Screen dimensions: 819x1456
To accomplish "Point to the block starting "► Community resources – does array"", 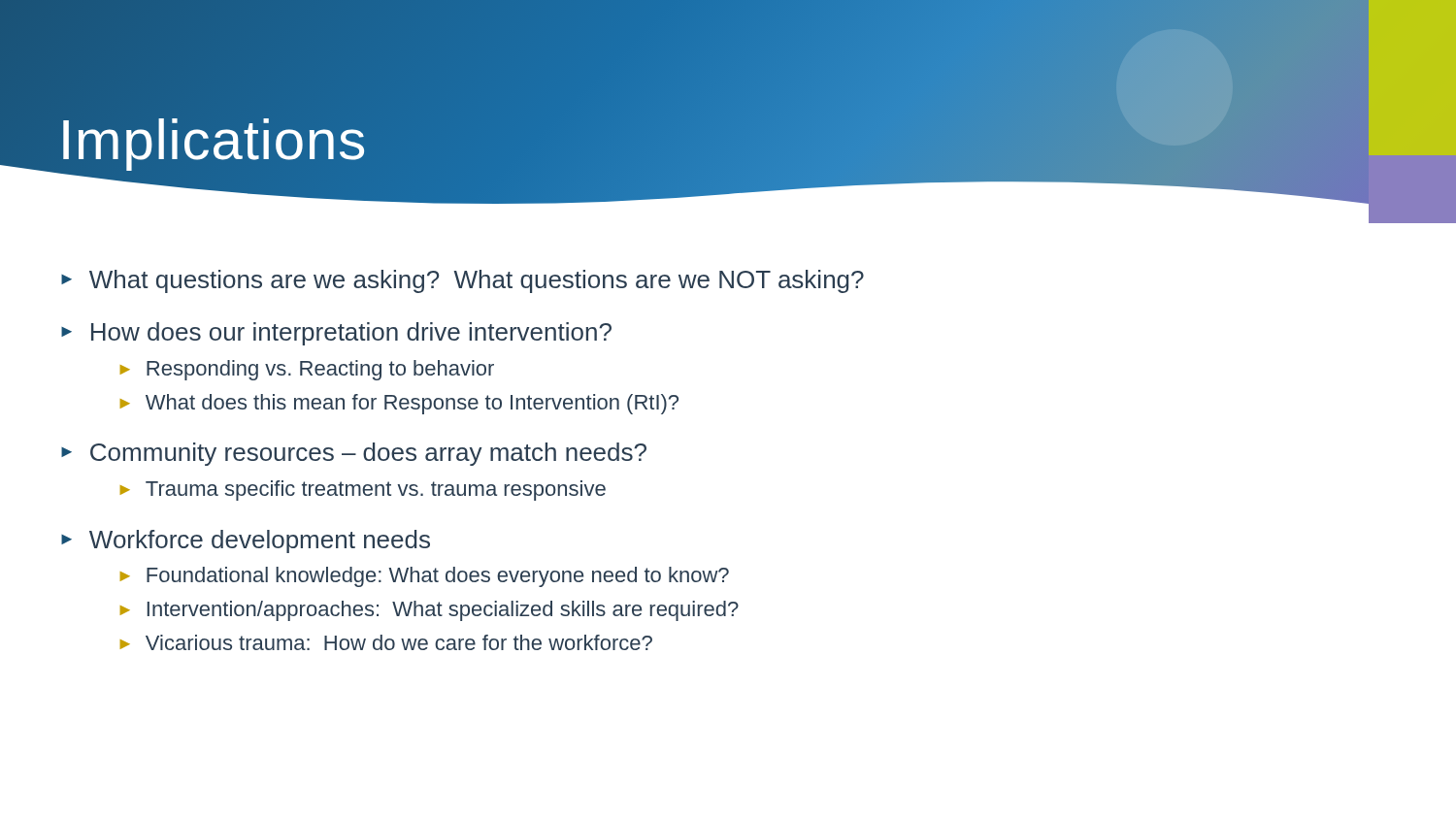I will pyautogui.click(x=353, y=453).
